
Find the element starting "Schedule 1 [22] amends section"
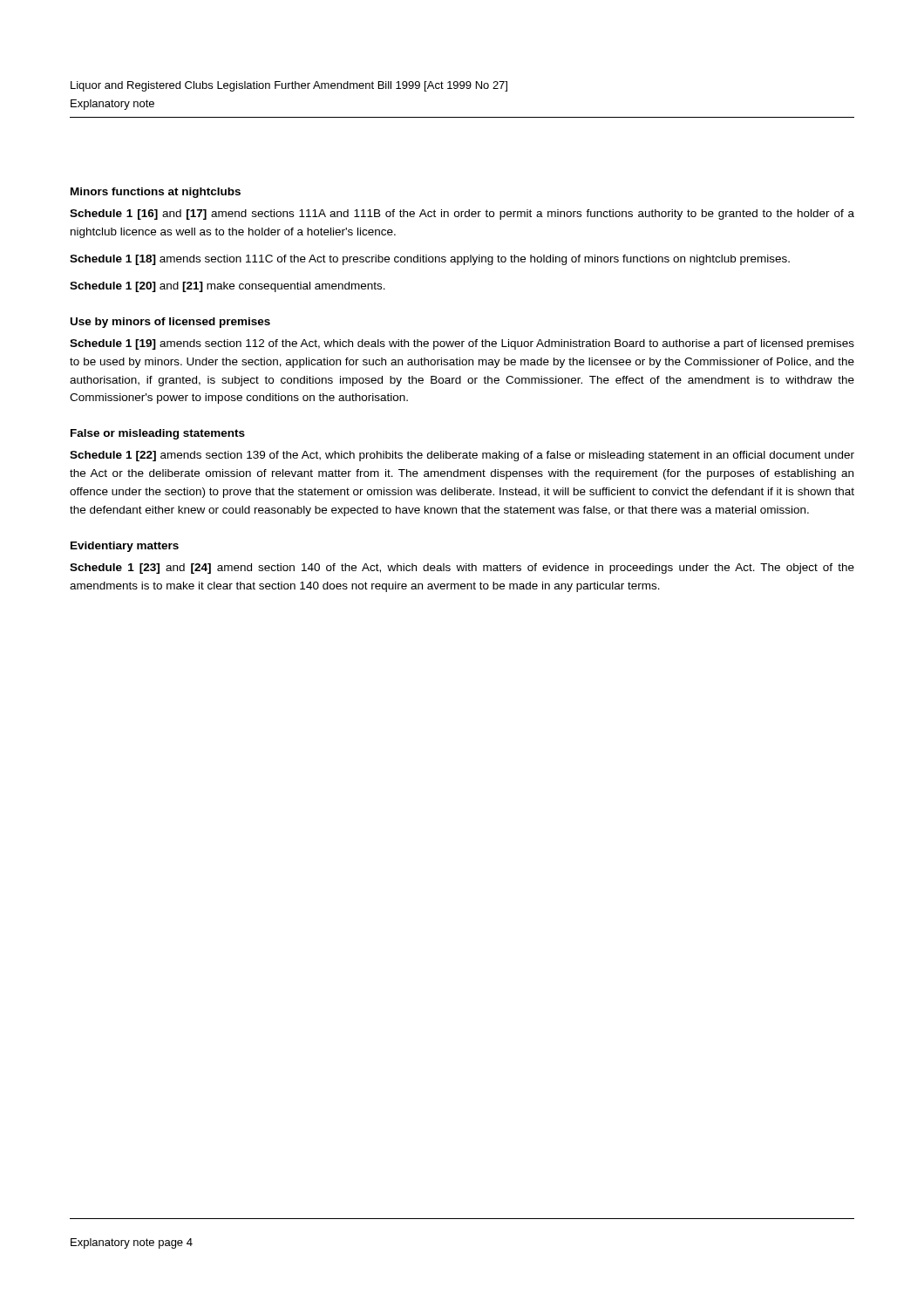point(462,482)
